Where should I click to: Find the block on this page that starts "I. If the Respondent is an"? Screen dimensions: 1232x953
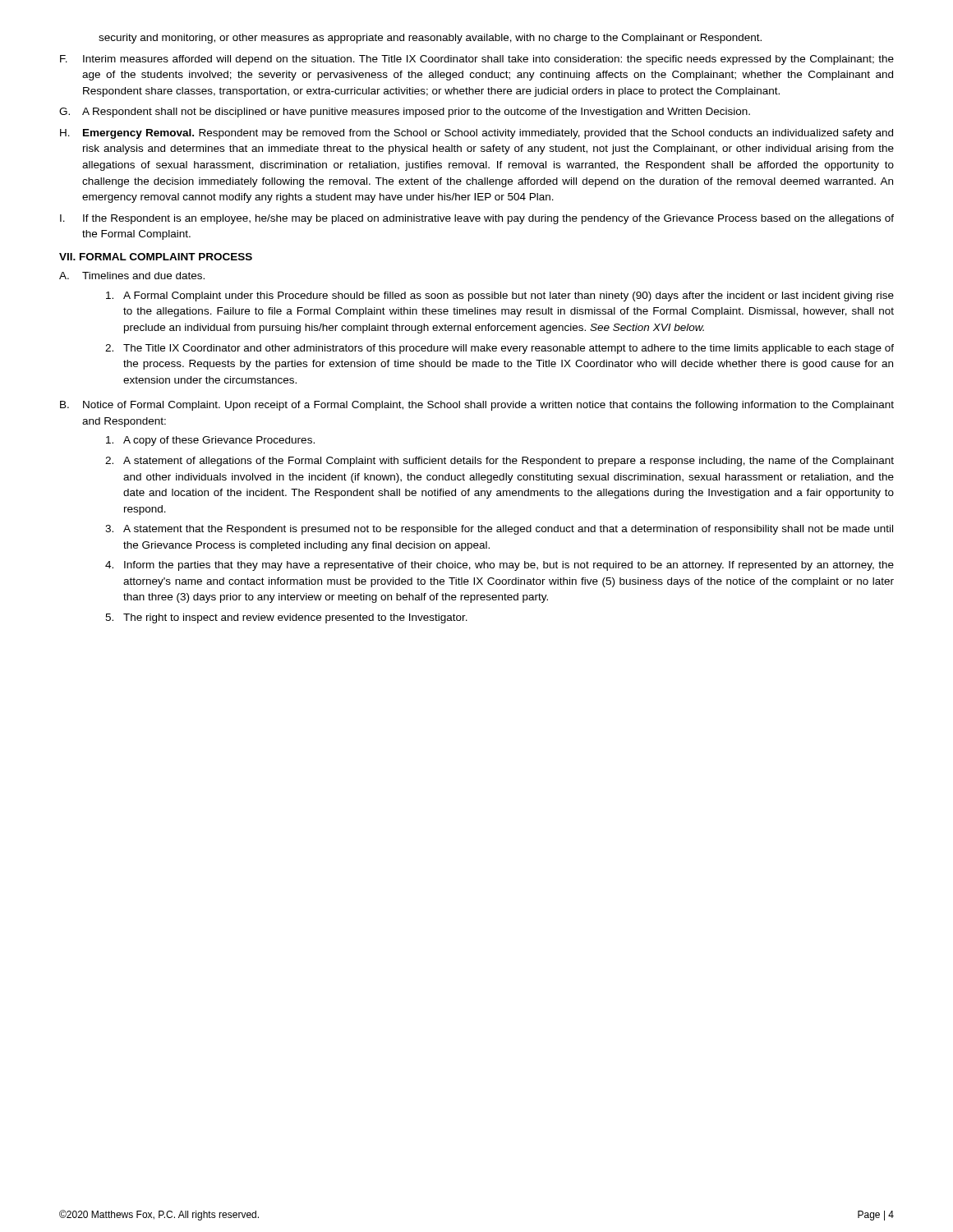coord(476,226)
